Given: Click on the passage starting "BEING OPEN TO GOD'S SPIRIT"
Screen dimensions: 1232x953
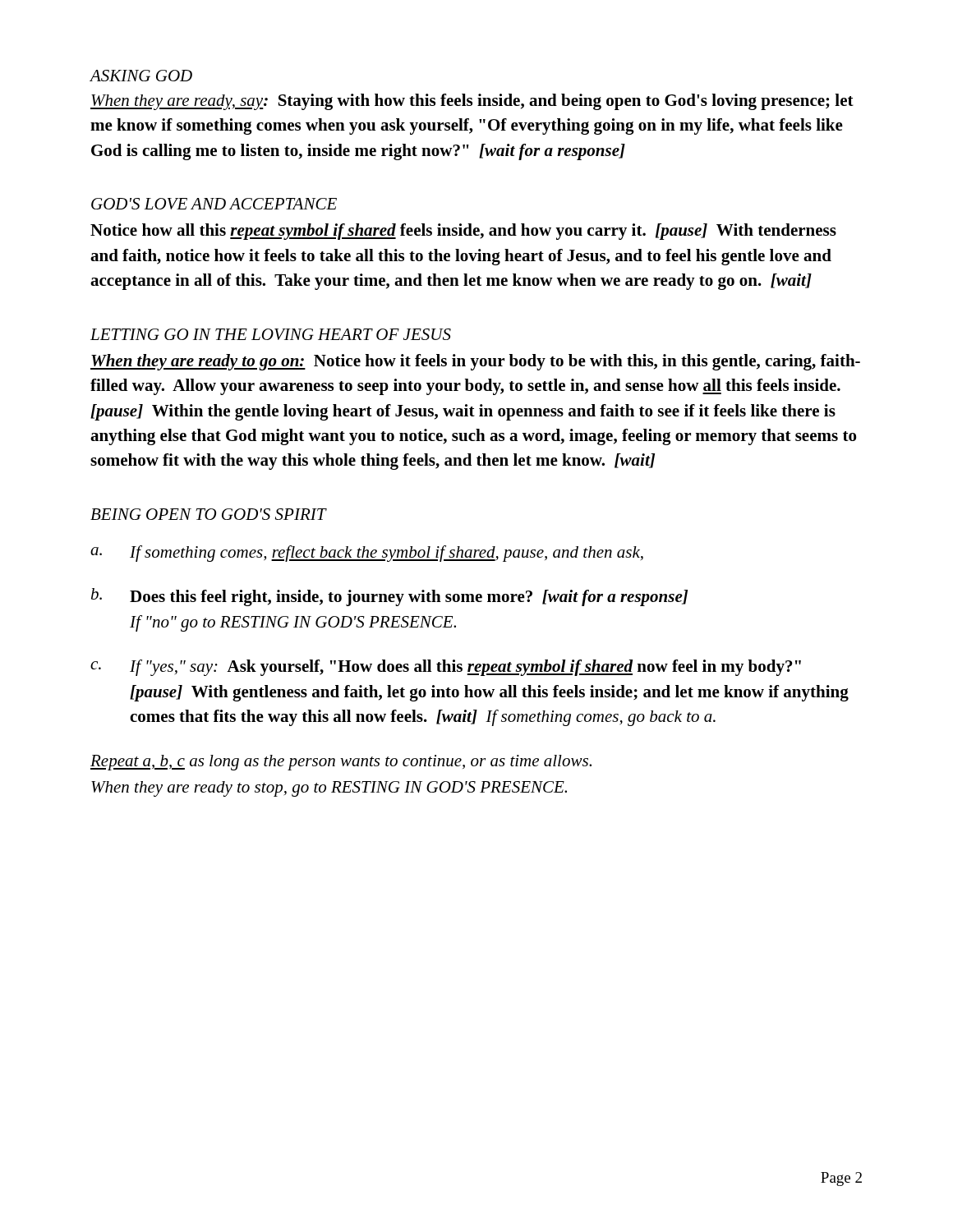Looking at the screenshot, I should (208, 514).
